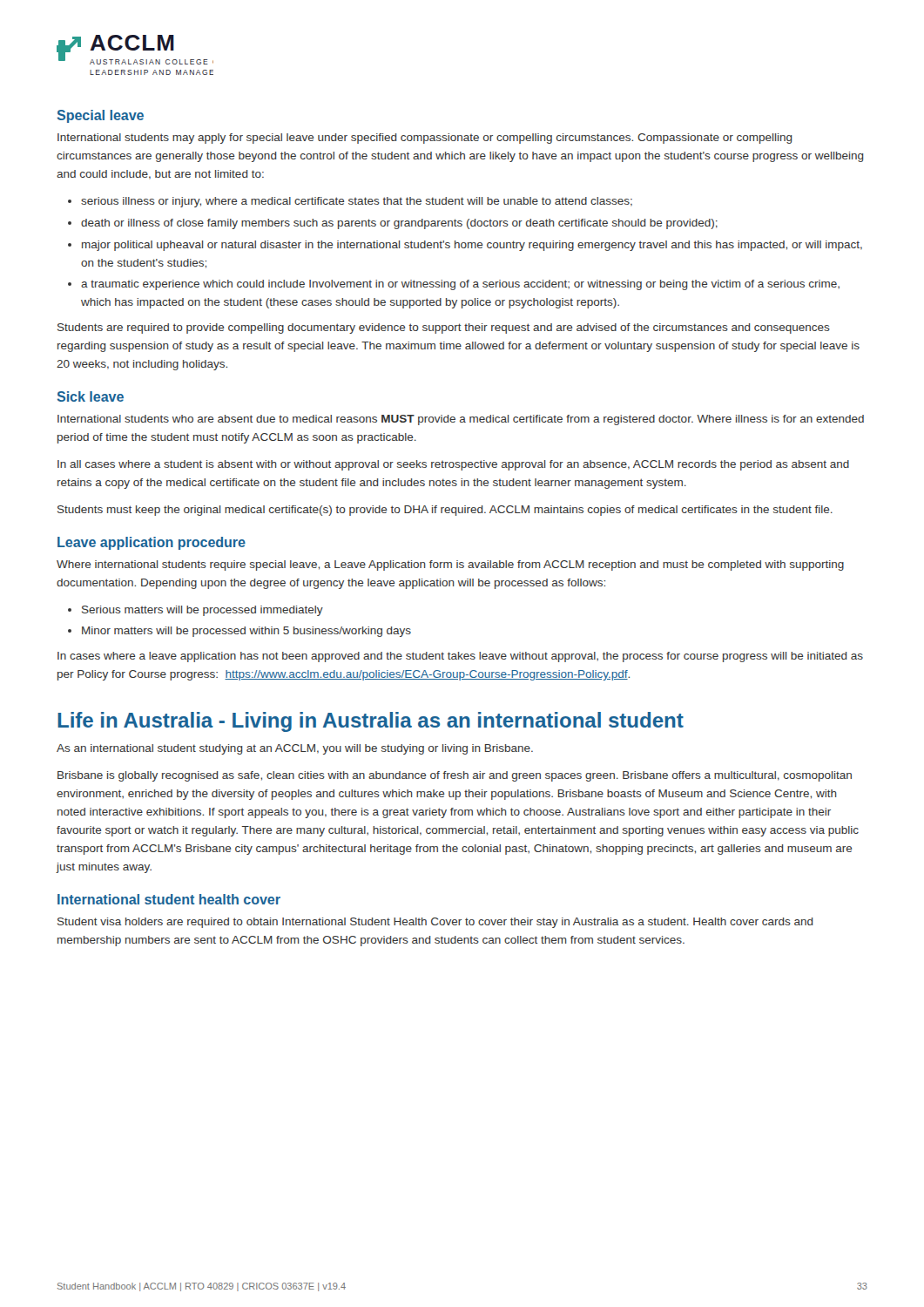Locate the title that says "Life in Australia - Living"
Image resolution: width=924 pixels, height=1307 pixels.
[370, 720]
